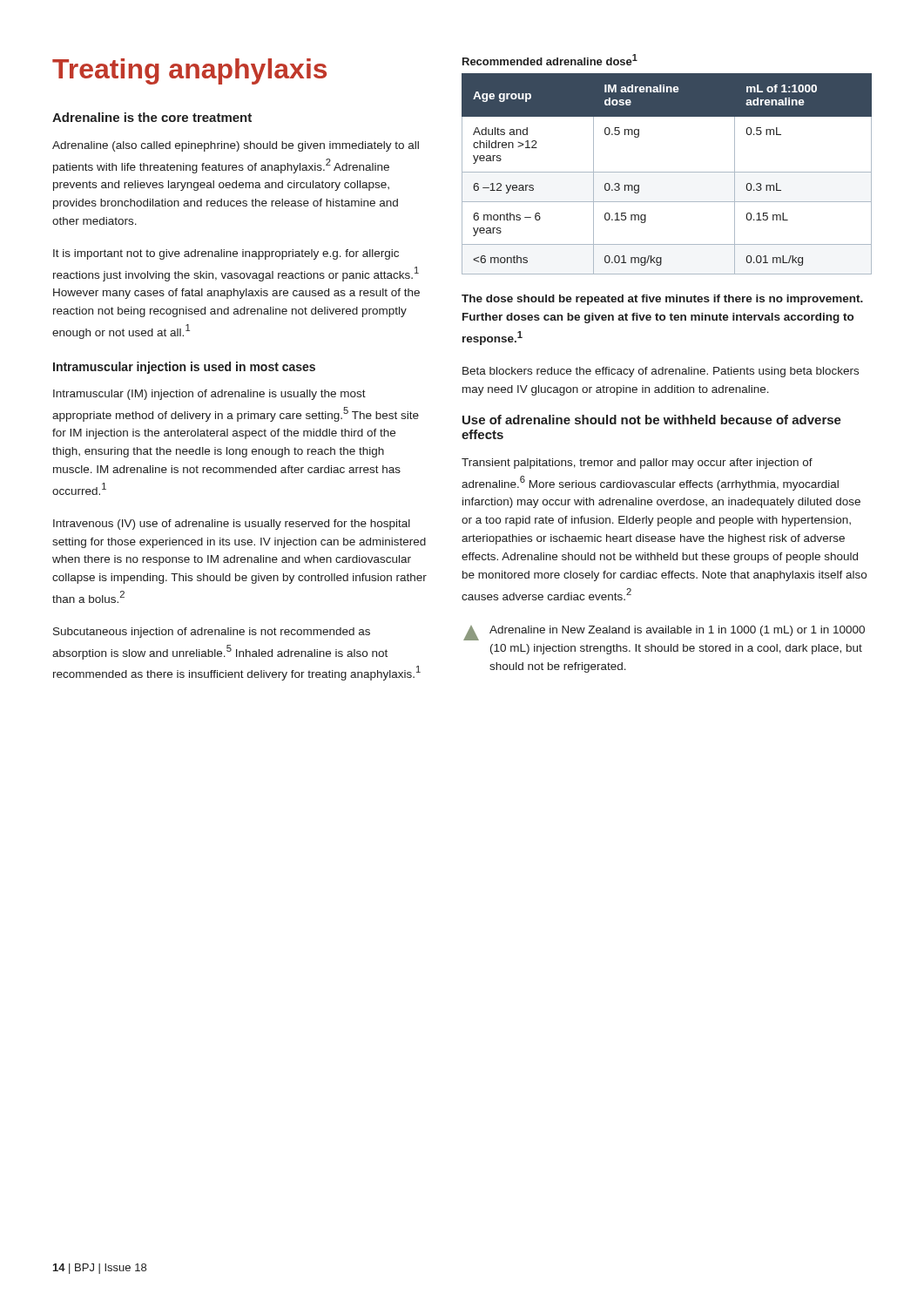Select the section header that says "Adrenaline is the core treatment"

(240, 118)
